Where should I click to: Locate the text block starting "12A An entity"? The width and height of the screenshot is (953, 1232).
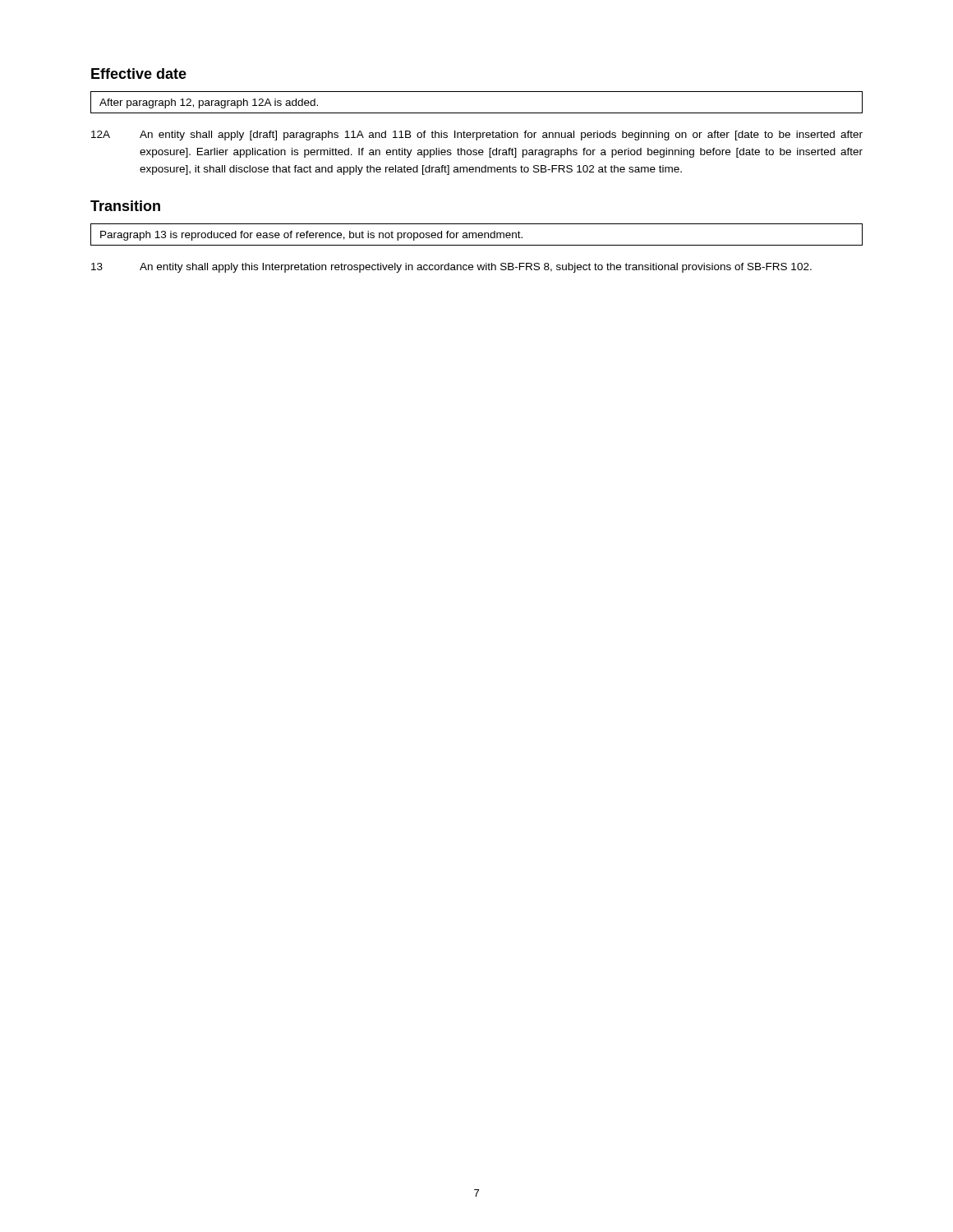(476, 152)
